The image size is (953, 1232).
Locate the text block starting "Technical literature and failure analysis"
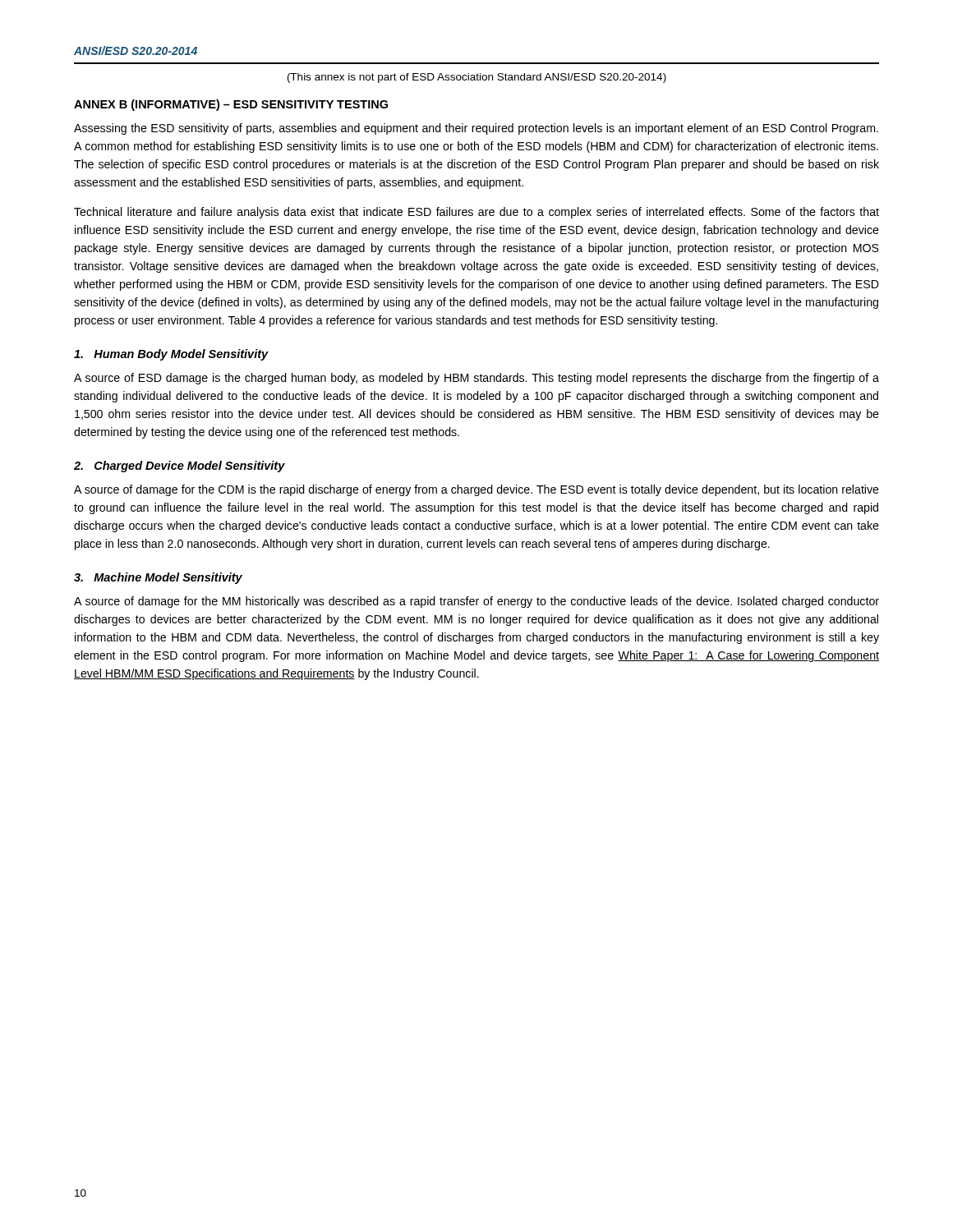coord(476,266)
